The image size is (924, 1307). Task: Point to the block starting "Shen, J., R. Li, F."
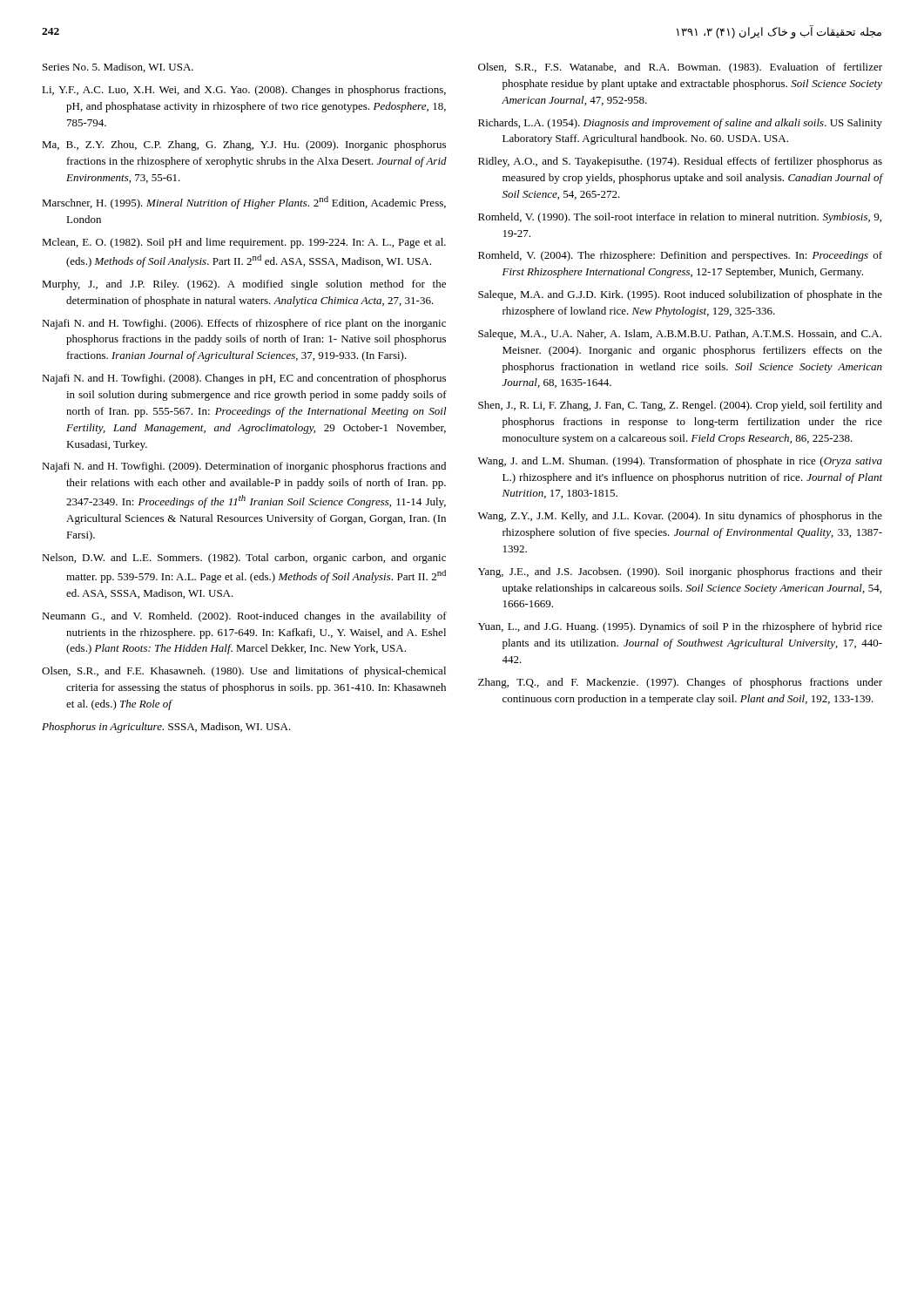click(x=680, y=421)
